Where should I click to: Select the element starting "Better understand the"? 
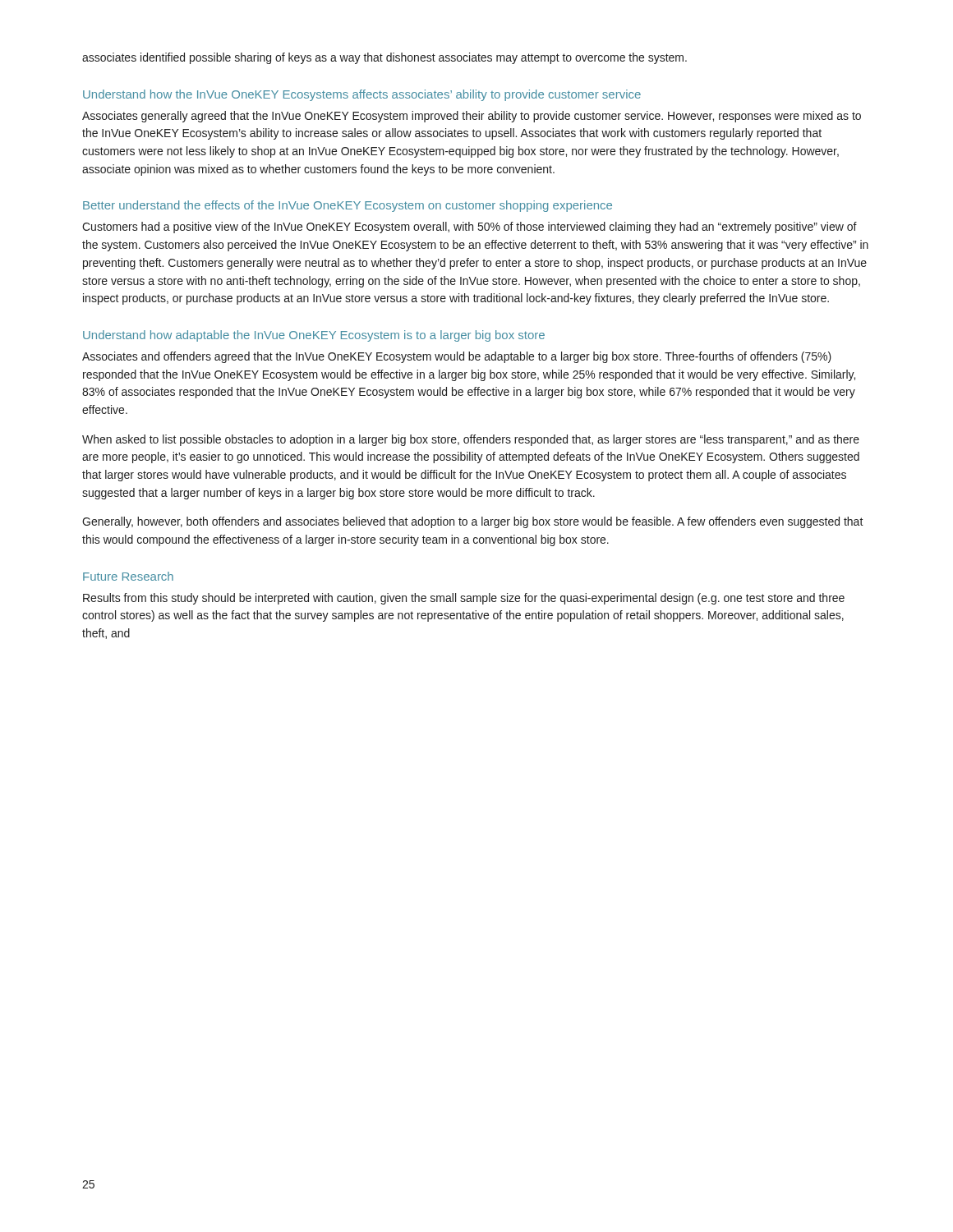click(x=348, y=205)
